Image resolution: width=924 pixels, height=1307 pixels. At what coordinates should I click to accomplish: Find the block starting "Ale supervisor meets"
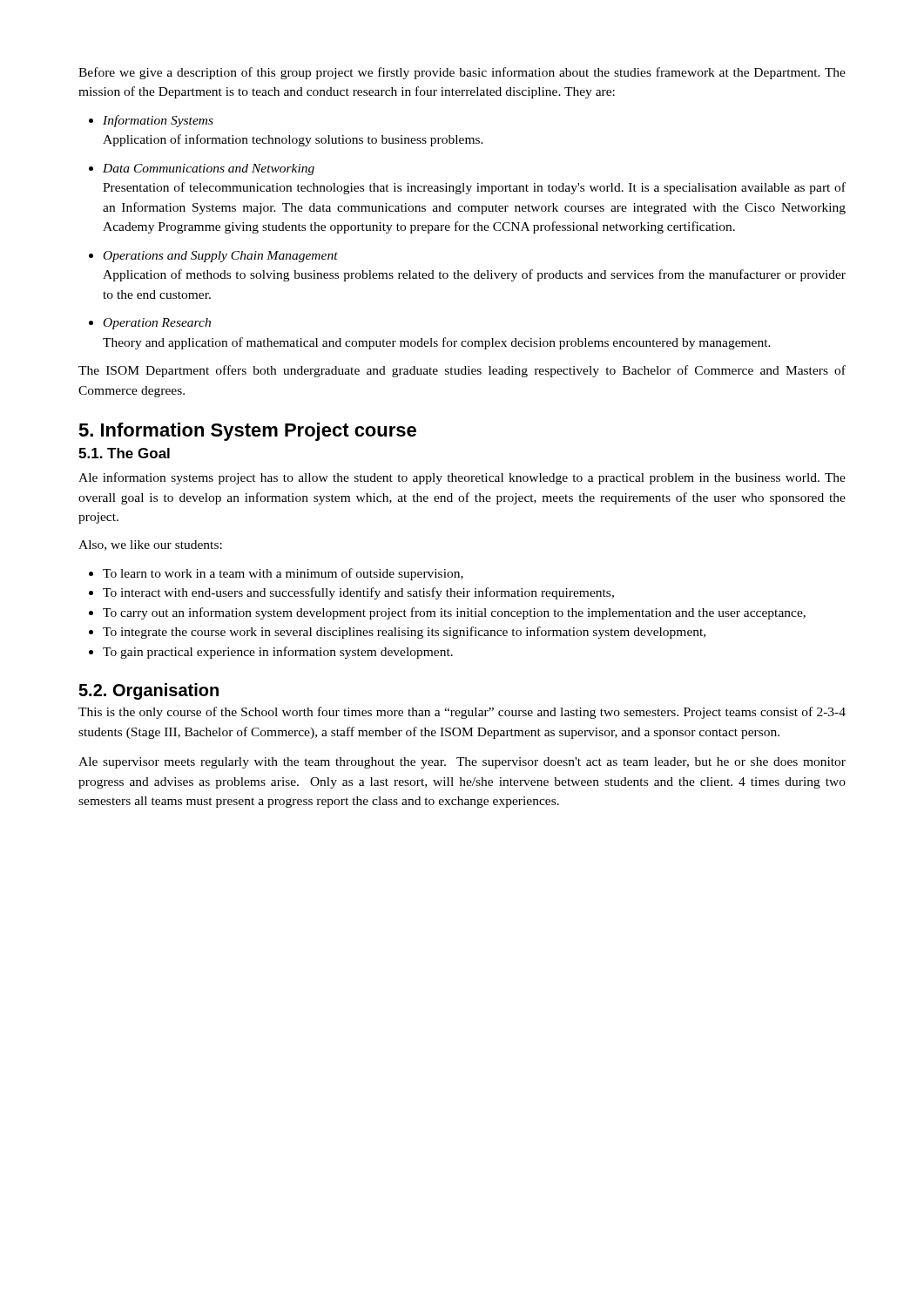point(462,782)
